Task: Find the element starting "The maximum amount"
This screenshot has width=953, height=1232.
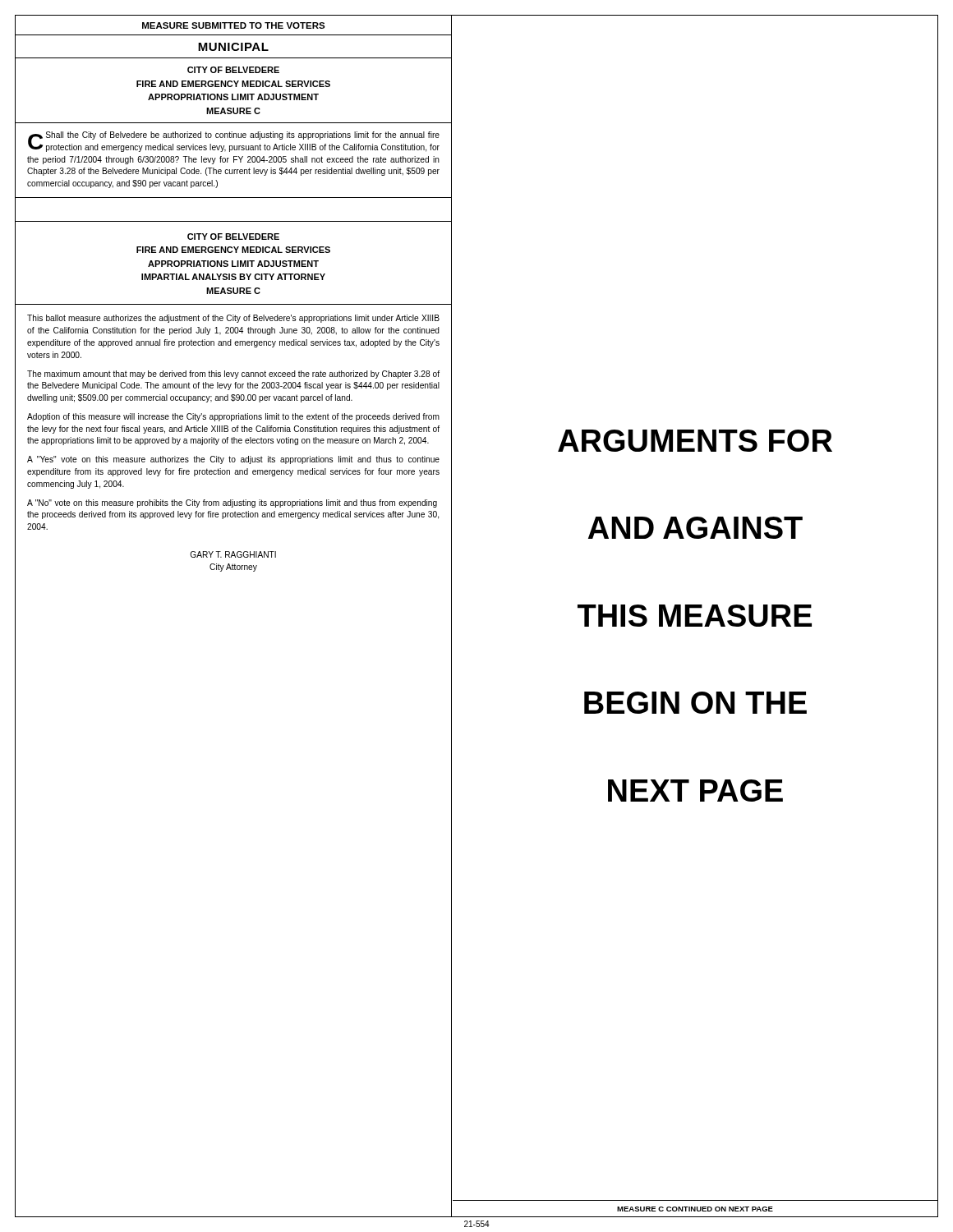Action: pyautogui.click(x=233, y=386)
